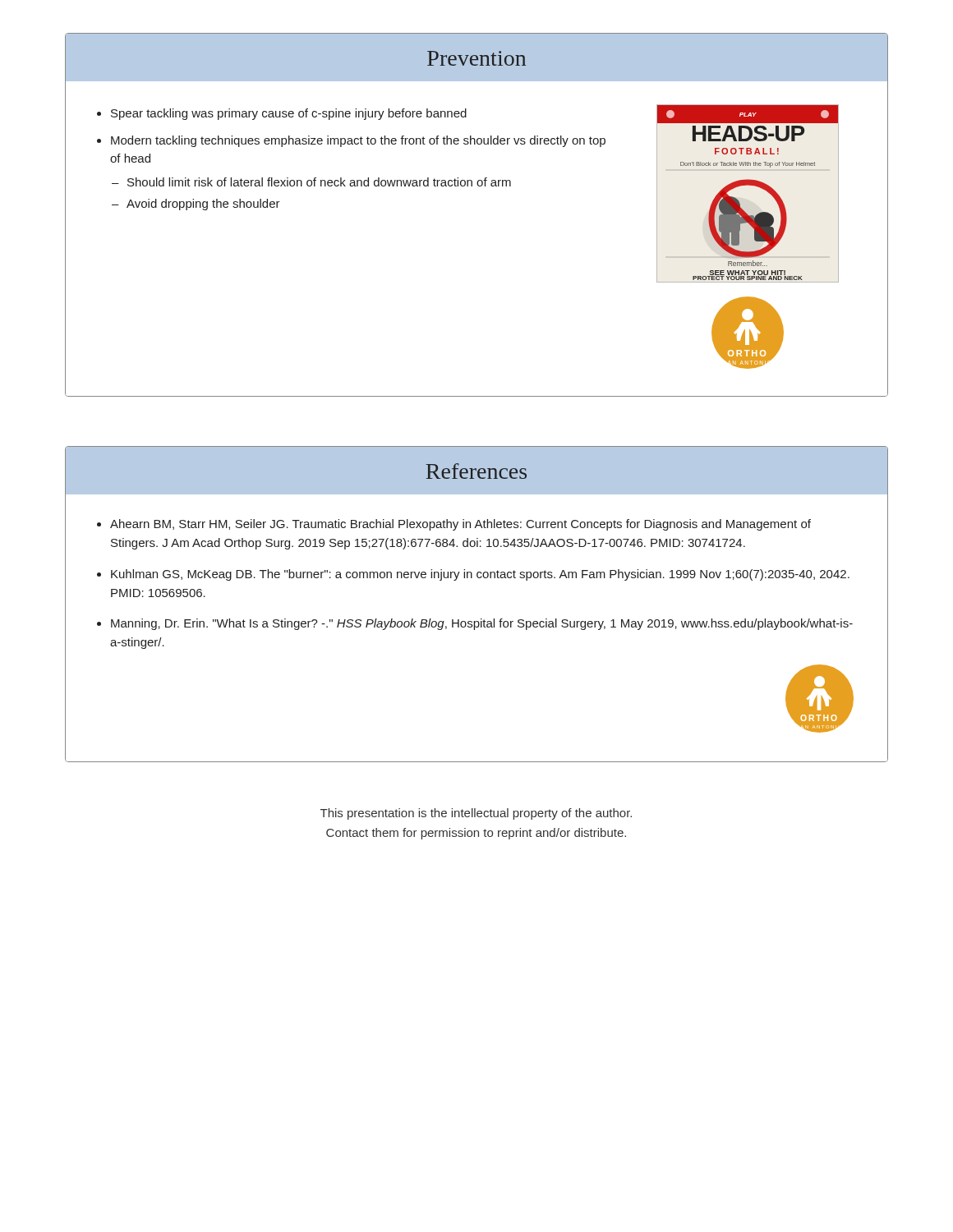Click the passage that begins "Ahearn BM, Starr"

[460, 533]
